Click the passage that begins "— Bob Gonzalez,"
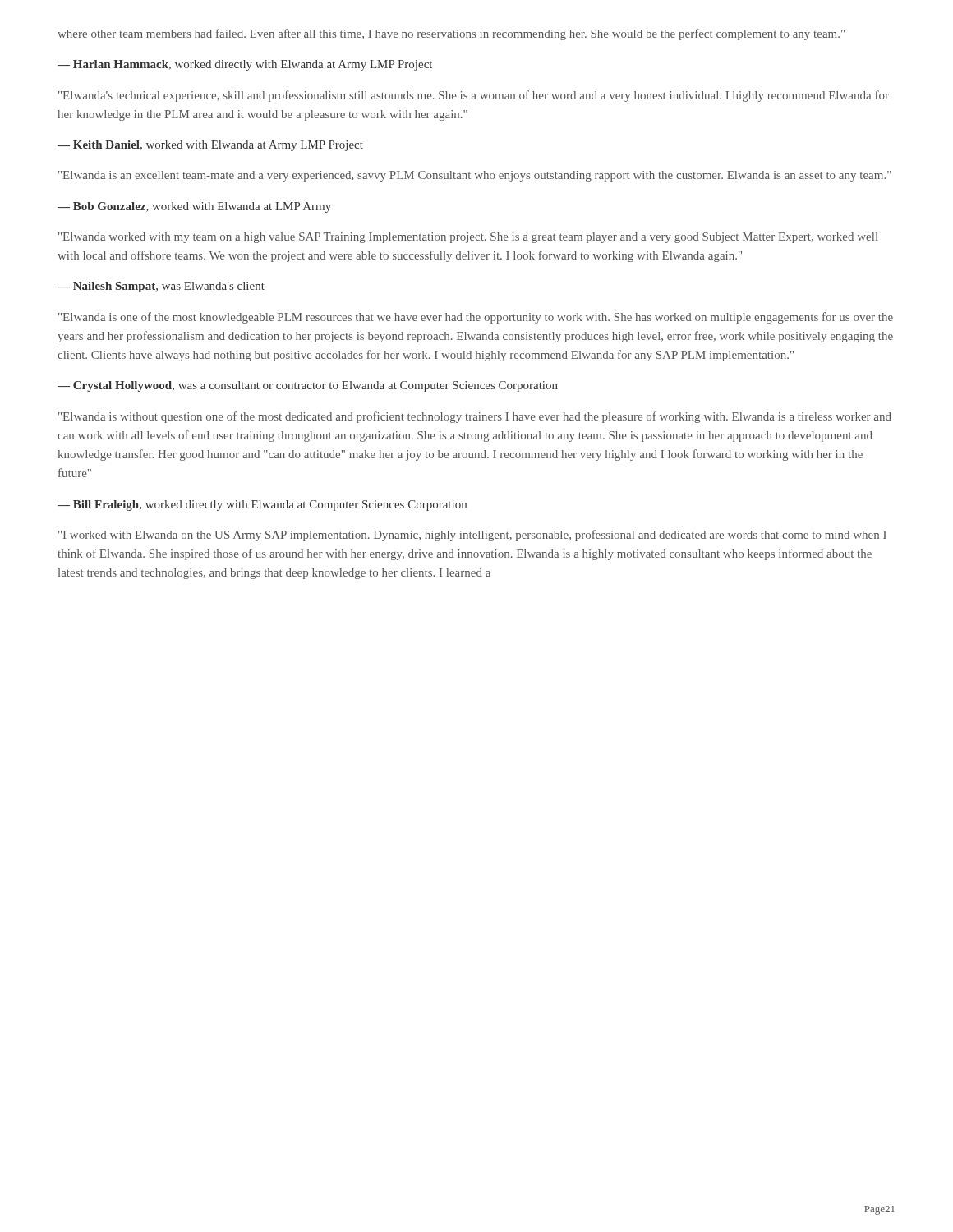Image resolution: width=953 pixels, height=1232 pixels. tap(194, 206)
